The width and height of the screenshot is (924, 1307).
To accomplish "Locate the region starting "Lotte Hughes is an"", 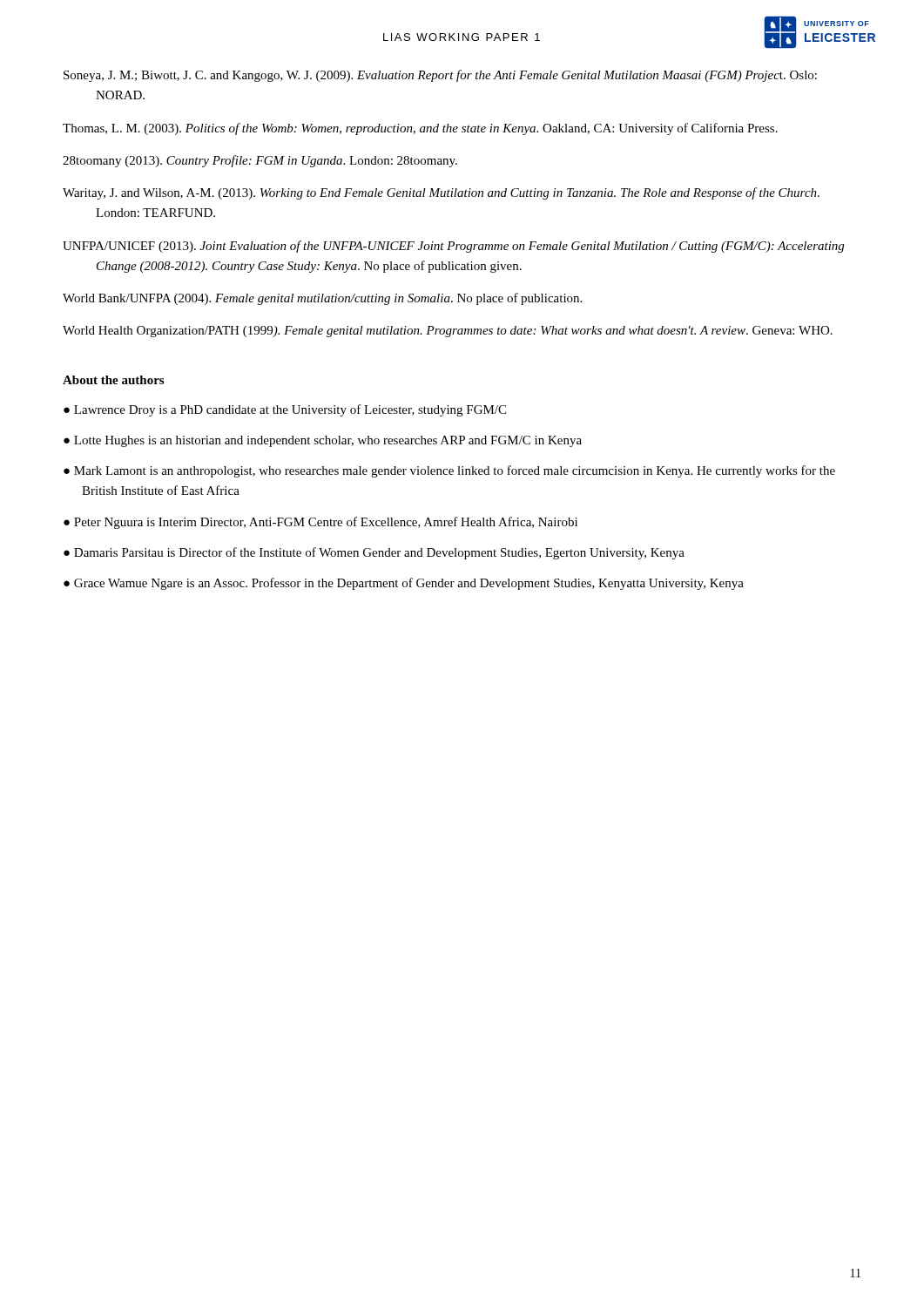I will pos(328,440).
